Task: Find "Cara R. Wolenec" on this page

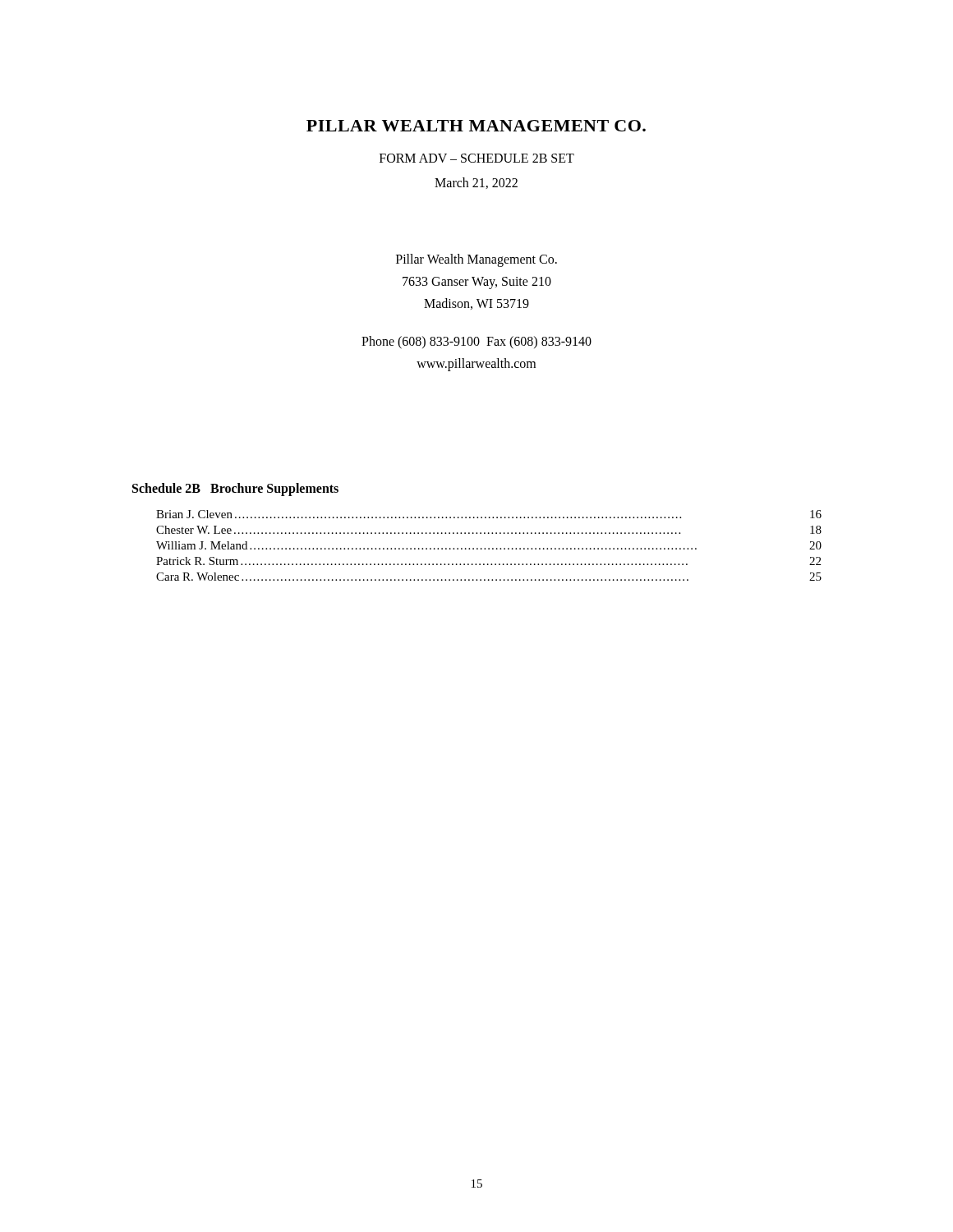Action: coord(489,577)
